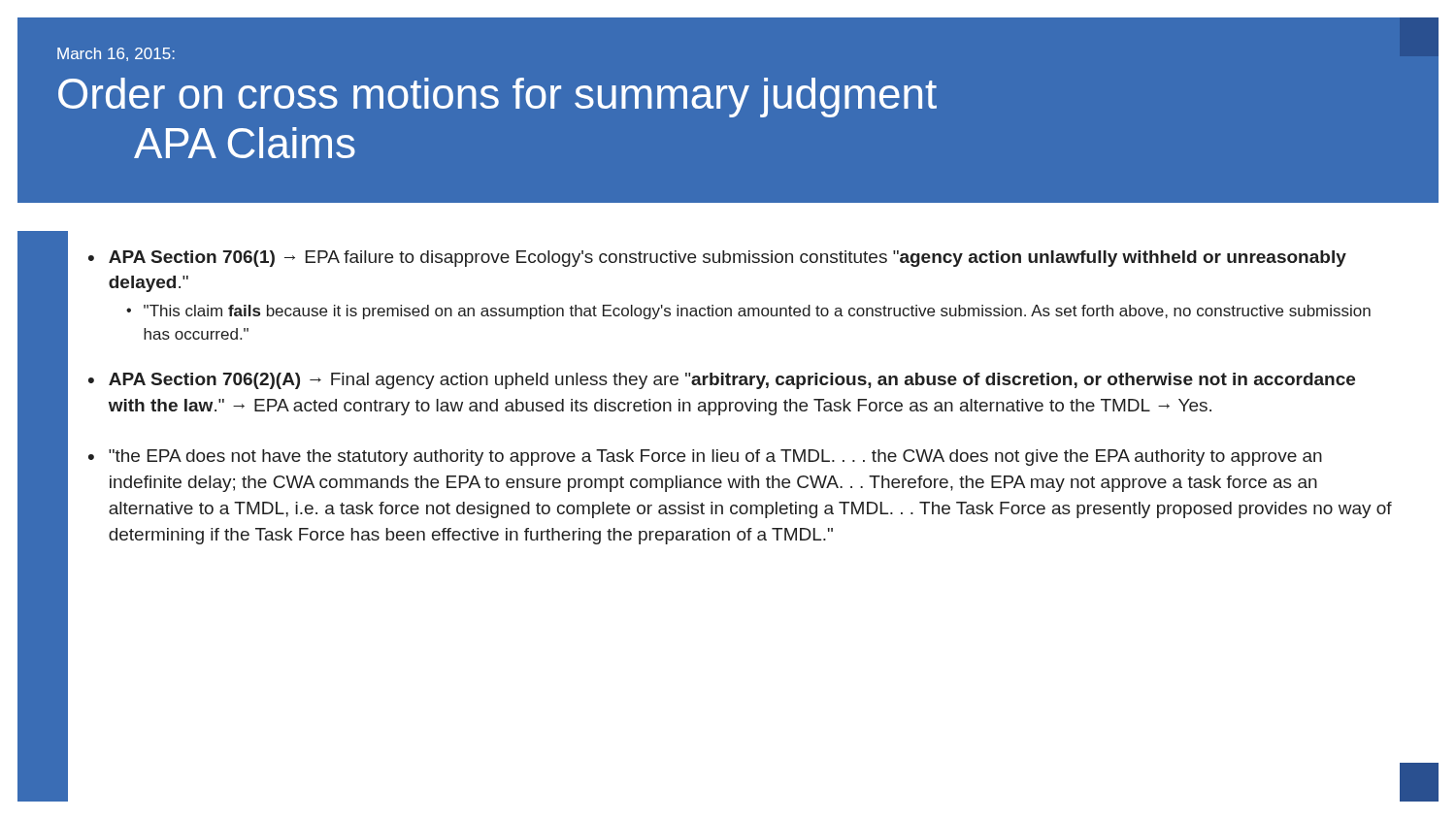1456x819 pixels.
Task: Locate the title that reads "March 16, 2015: Order on cross motions"
Action: (747, 93)
